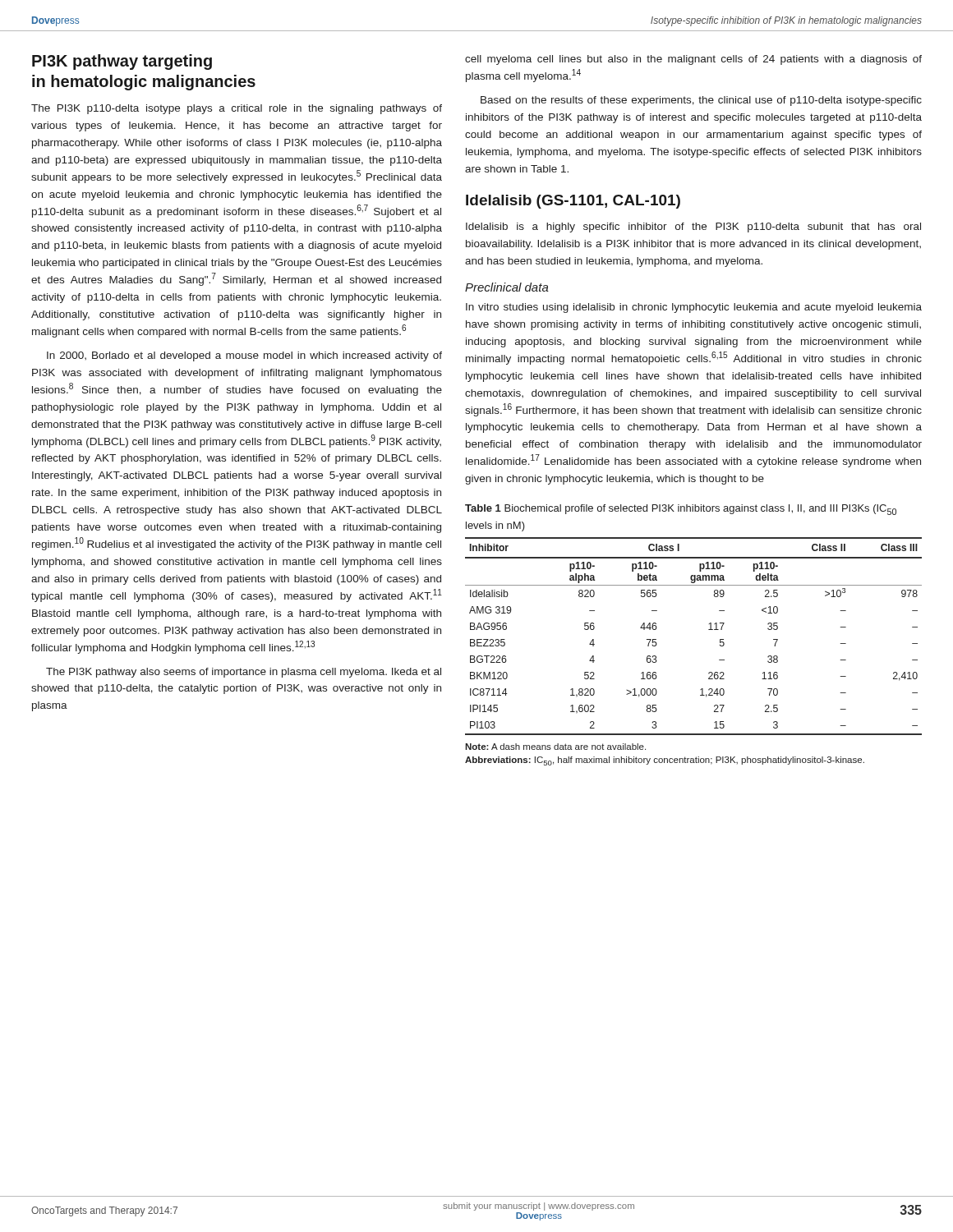Select the block starting "Based on the results of these experiments,"
This screenshot has height=1232, width=953.
coord(693,135)
